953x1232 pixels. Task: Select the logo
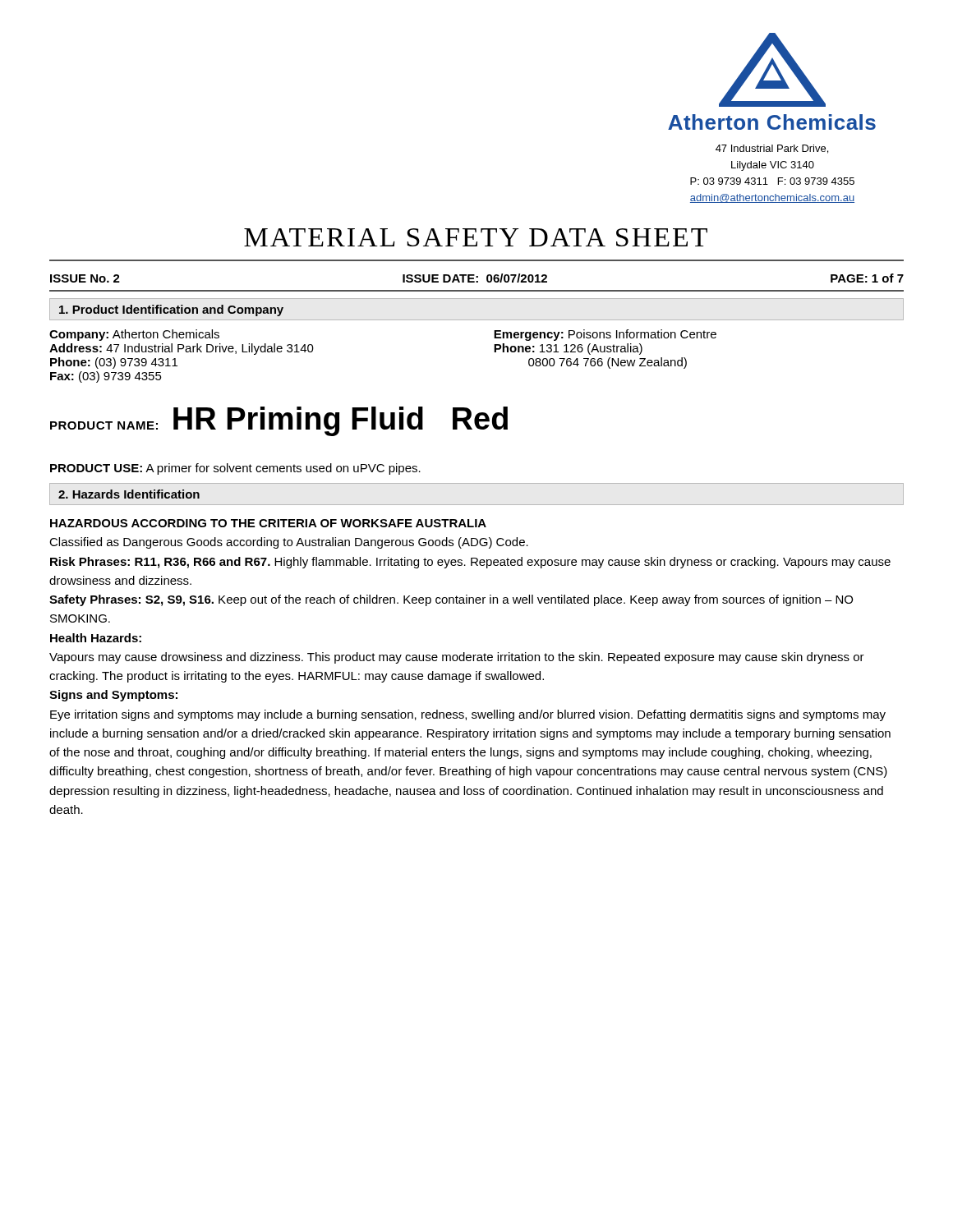(772, 120)
